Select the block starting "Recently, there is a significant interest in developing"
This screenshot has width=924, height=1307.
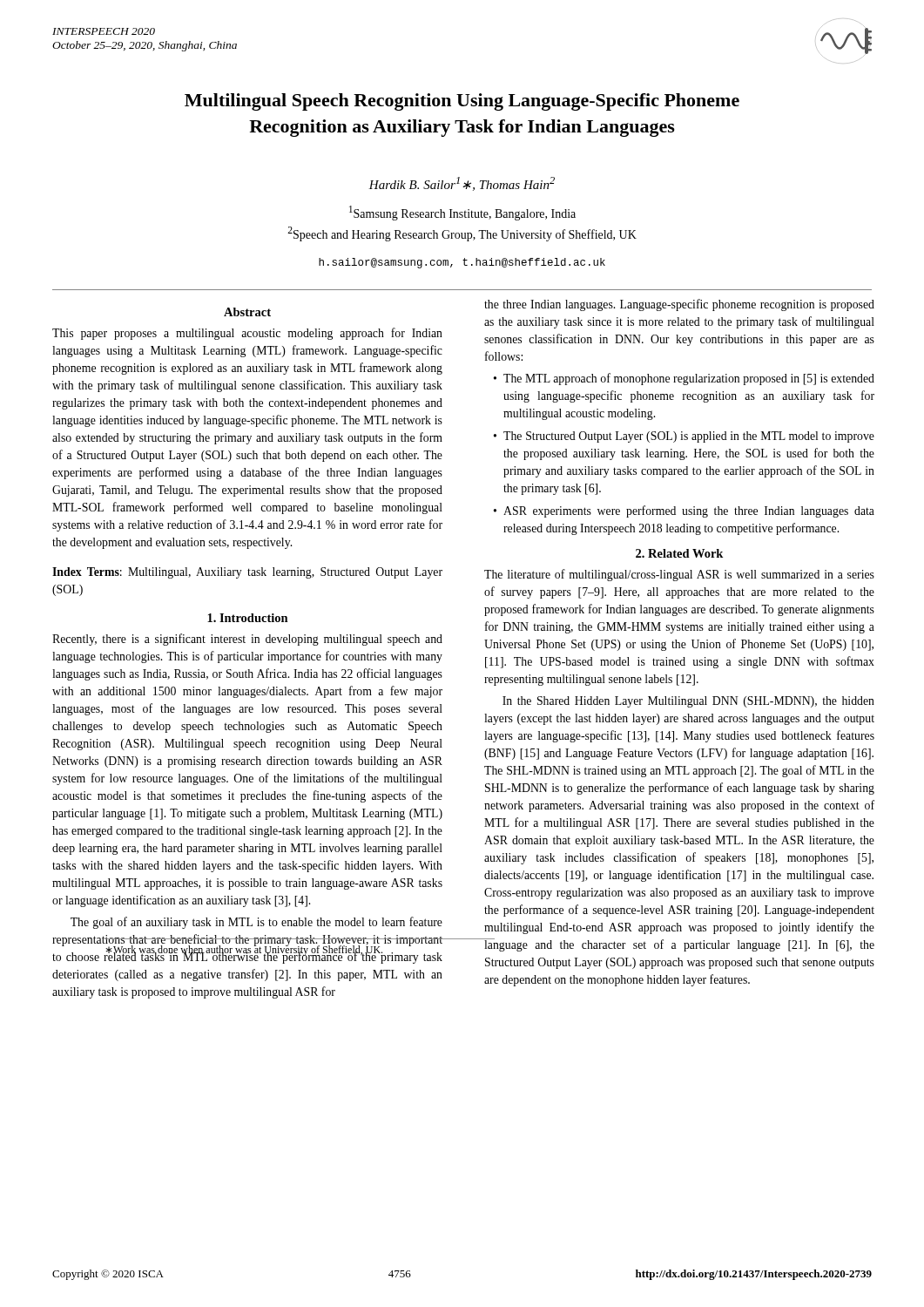click(247, 816)
